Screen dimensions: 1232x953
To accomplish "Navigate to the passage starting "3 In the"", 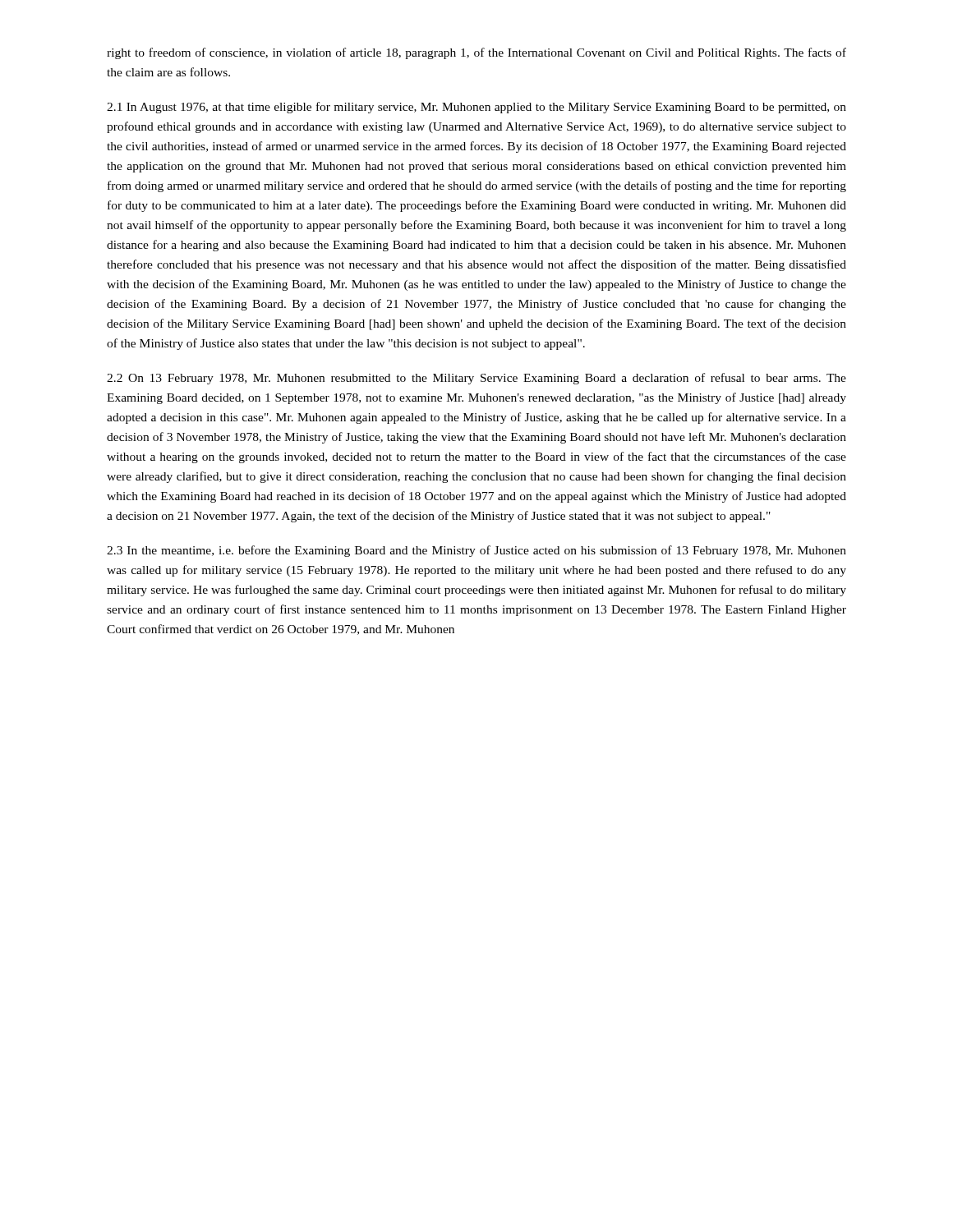I will click(x=476, y=590).
